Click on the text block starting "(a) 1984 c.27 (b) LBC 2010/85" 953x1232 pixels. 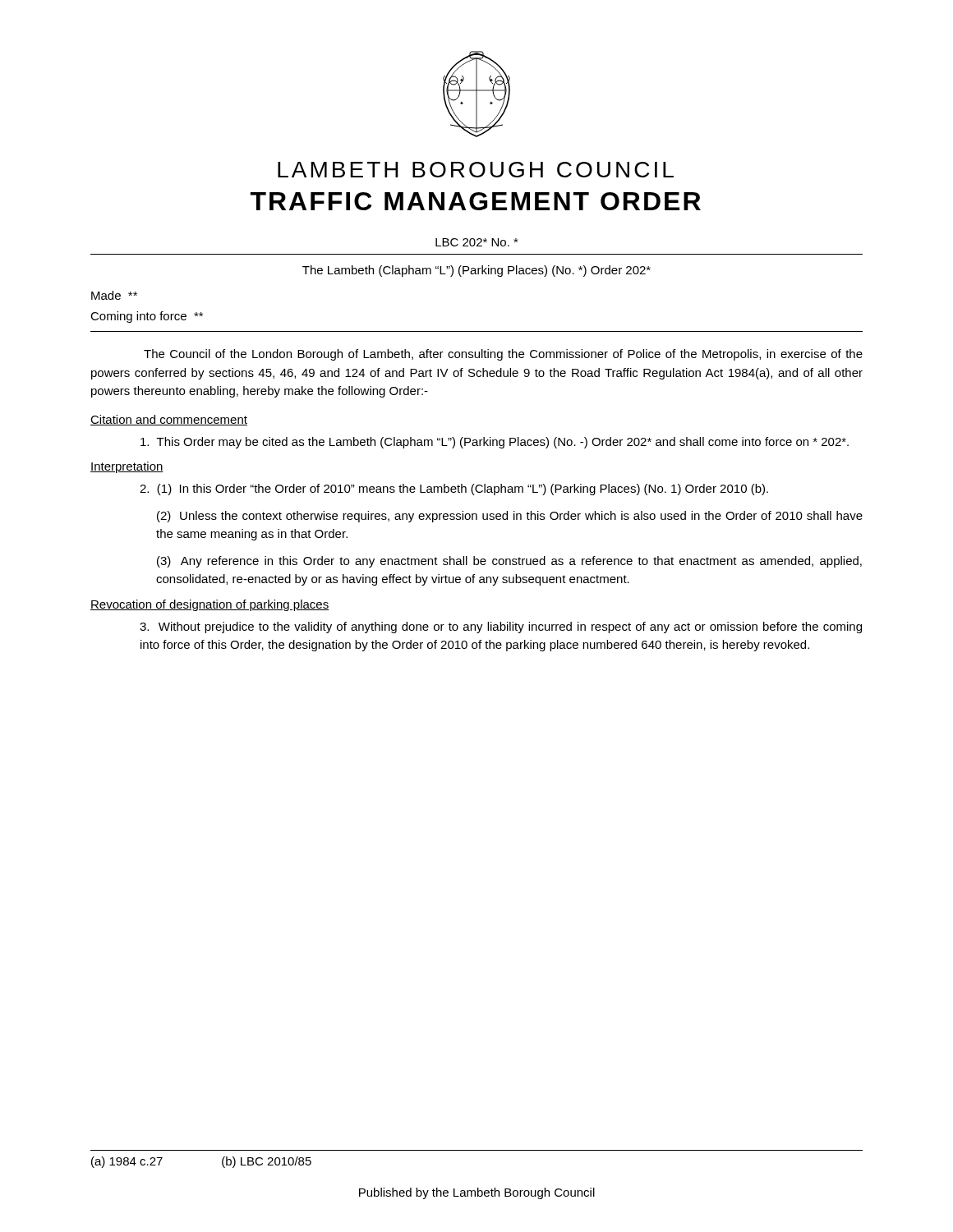coord(201,1161)
